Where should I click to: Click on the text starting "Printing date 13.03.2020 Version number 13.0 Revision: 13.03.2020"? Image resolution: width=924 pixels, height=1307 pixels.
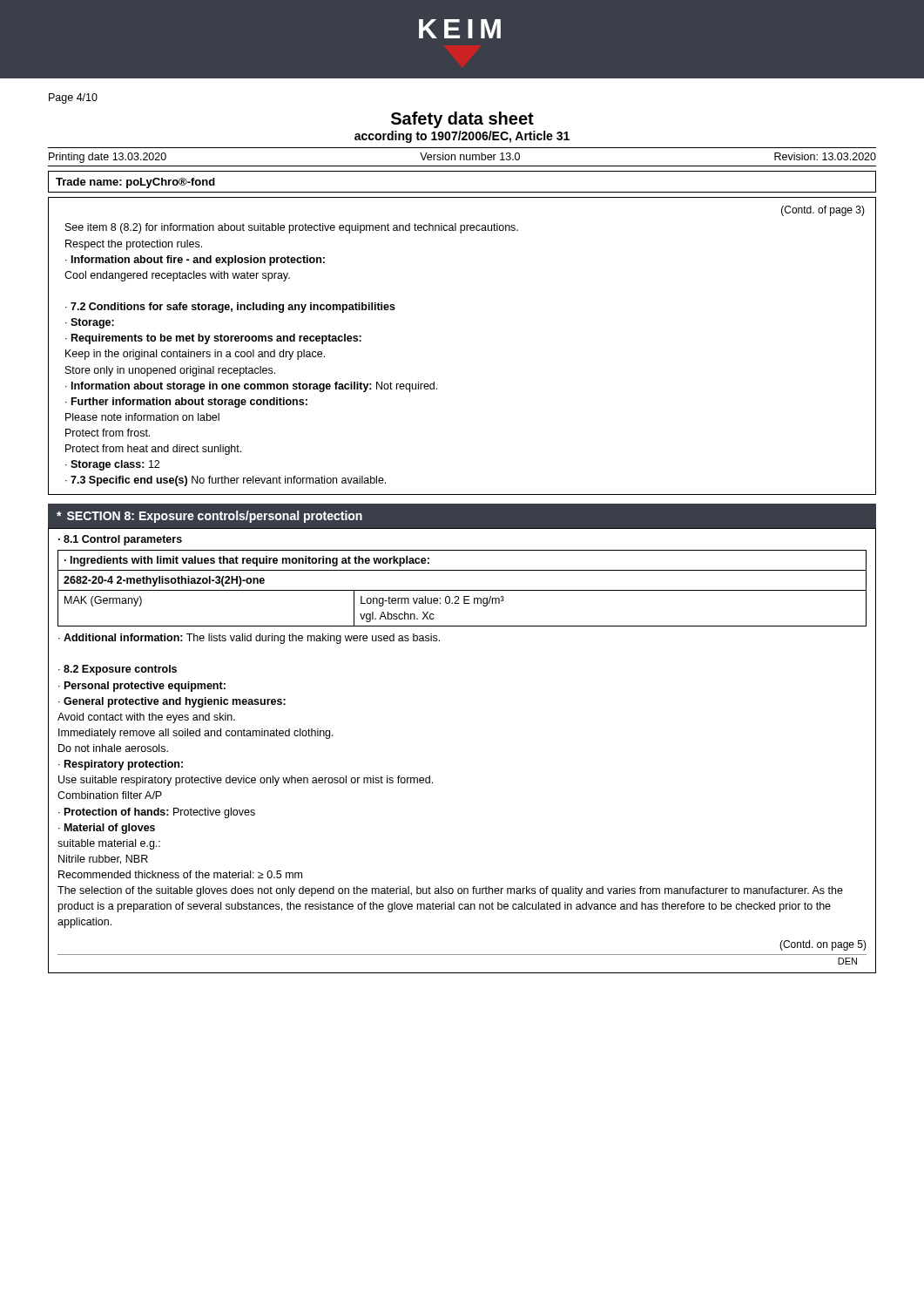462,157
